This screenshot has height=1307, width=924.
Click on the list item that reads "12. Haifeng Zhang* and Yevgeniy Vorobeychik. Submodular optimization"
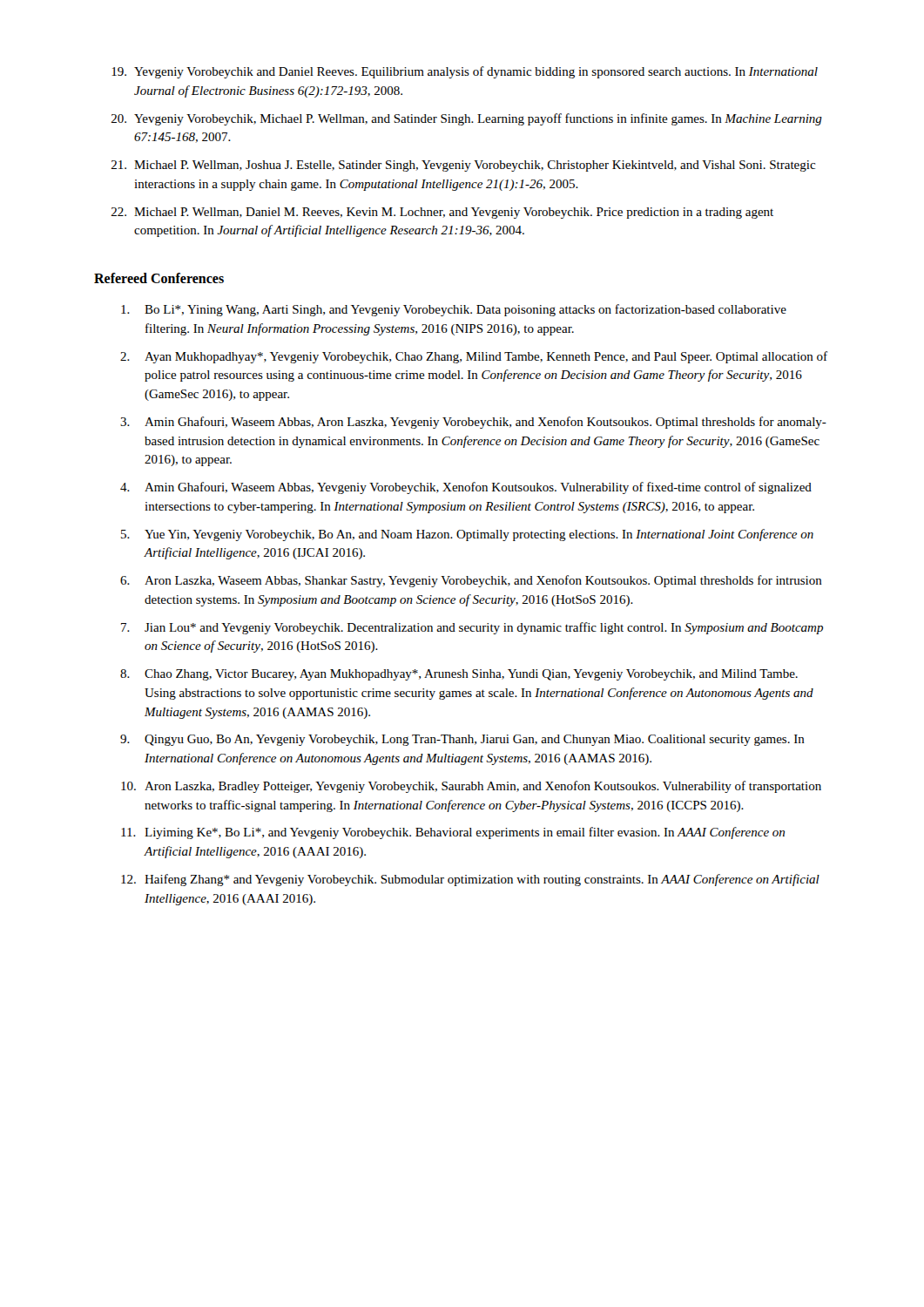(475, 889)
